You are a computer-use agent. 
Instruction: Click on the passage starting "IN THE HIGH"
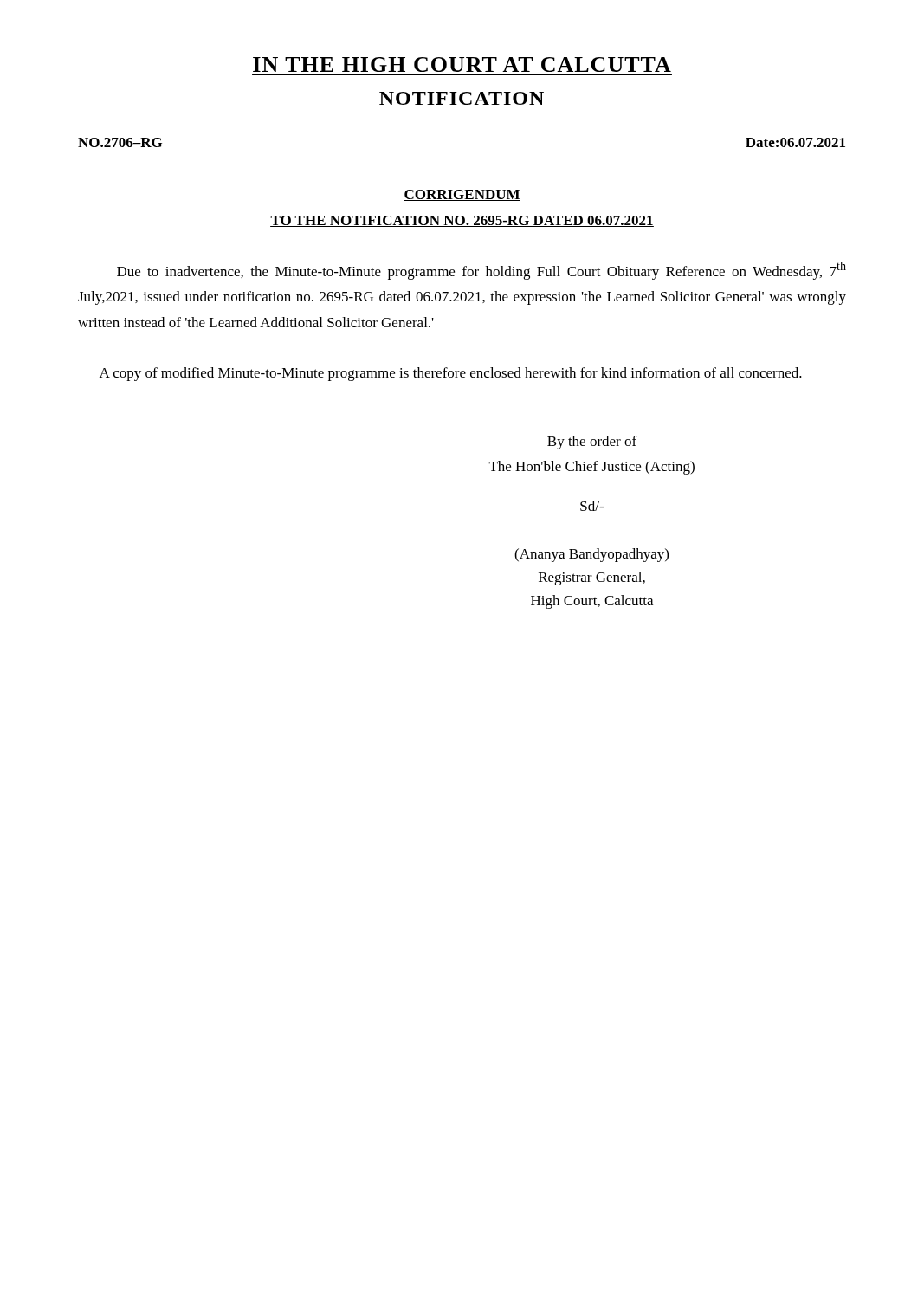(x=462, y=65)
